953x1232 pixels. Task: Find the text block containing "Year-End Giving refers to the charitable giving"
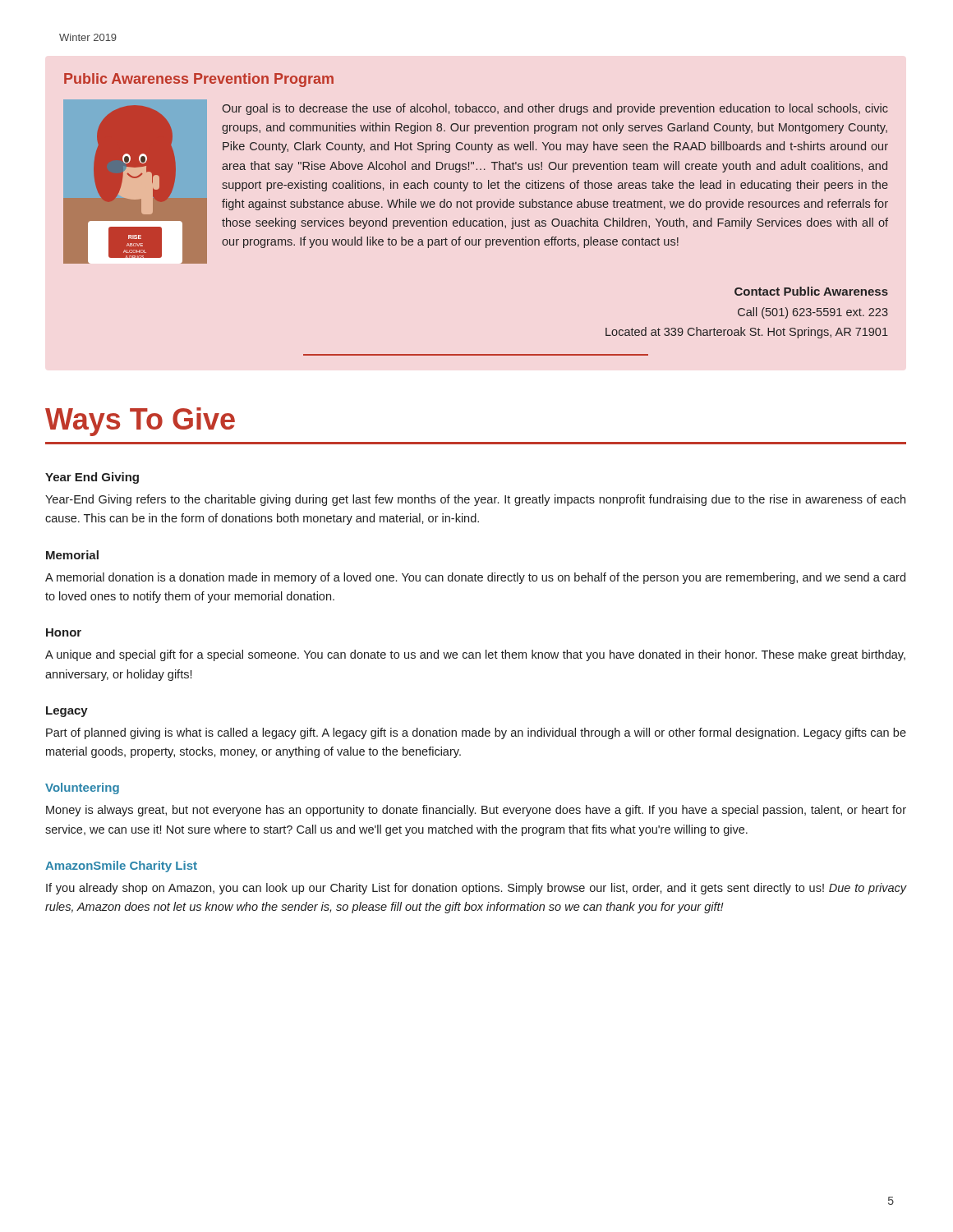(x=476, y=509)
